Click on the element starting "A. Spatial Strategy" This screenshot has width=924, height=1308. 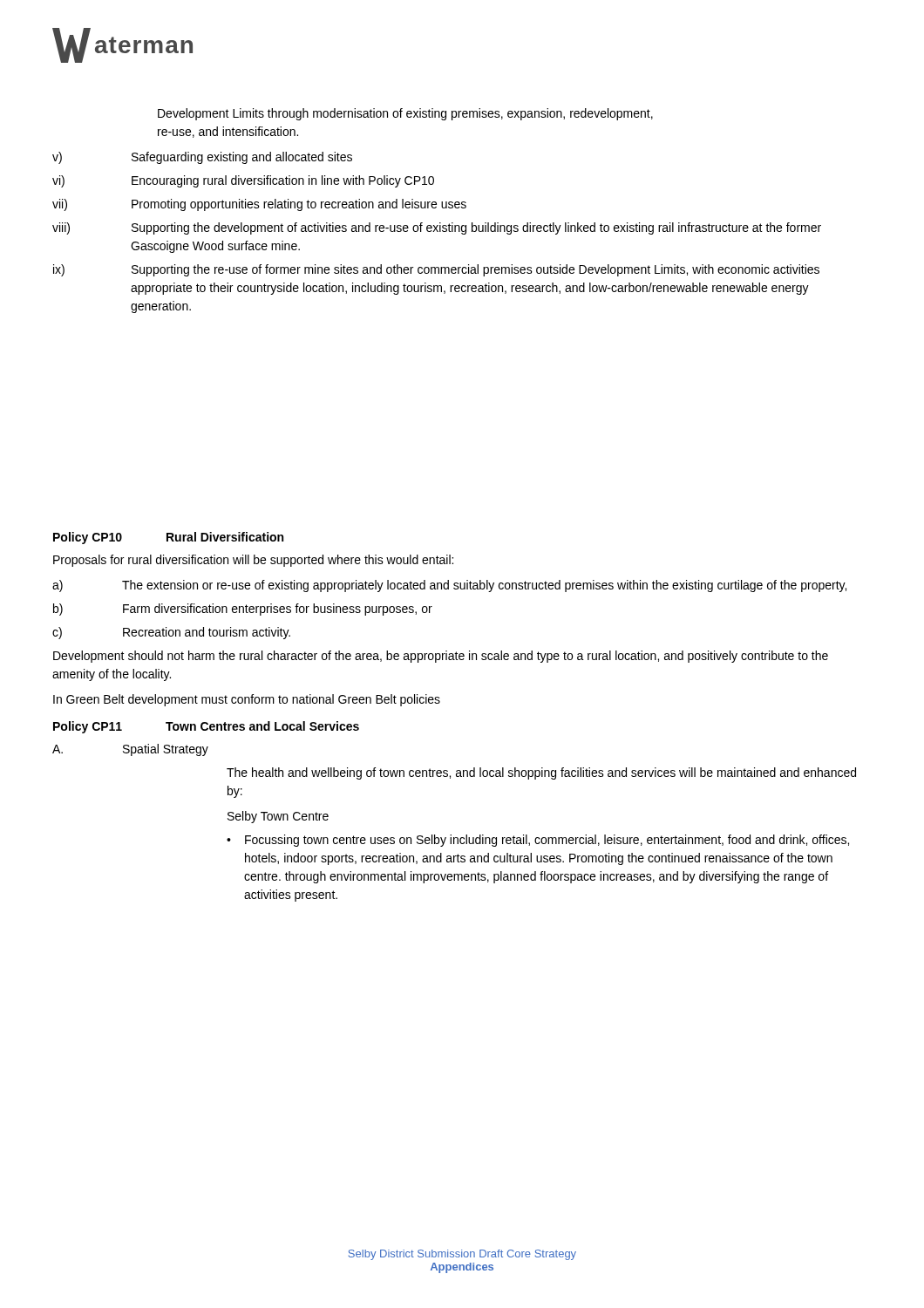click(x=130, y=750)
